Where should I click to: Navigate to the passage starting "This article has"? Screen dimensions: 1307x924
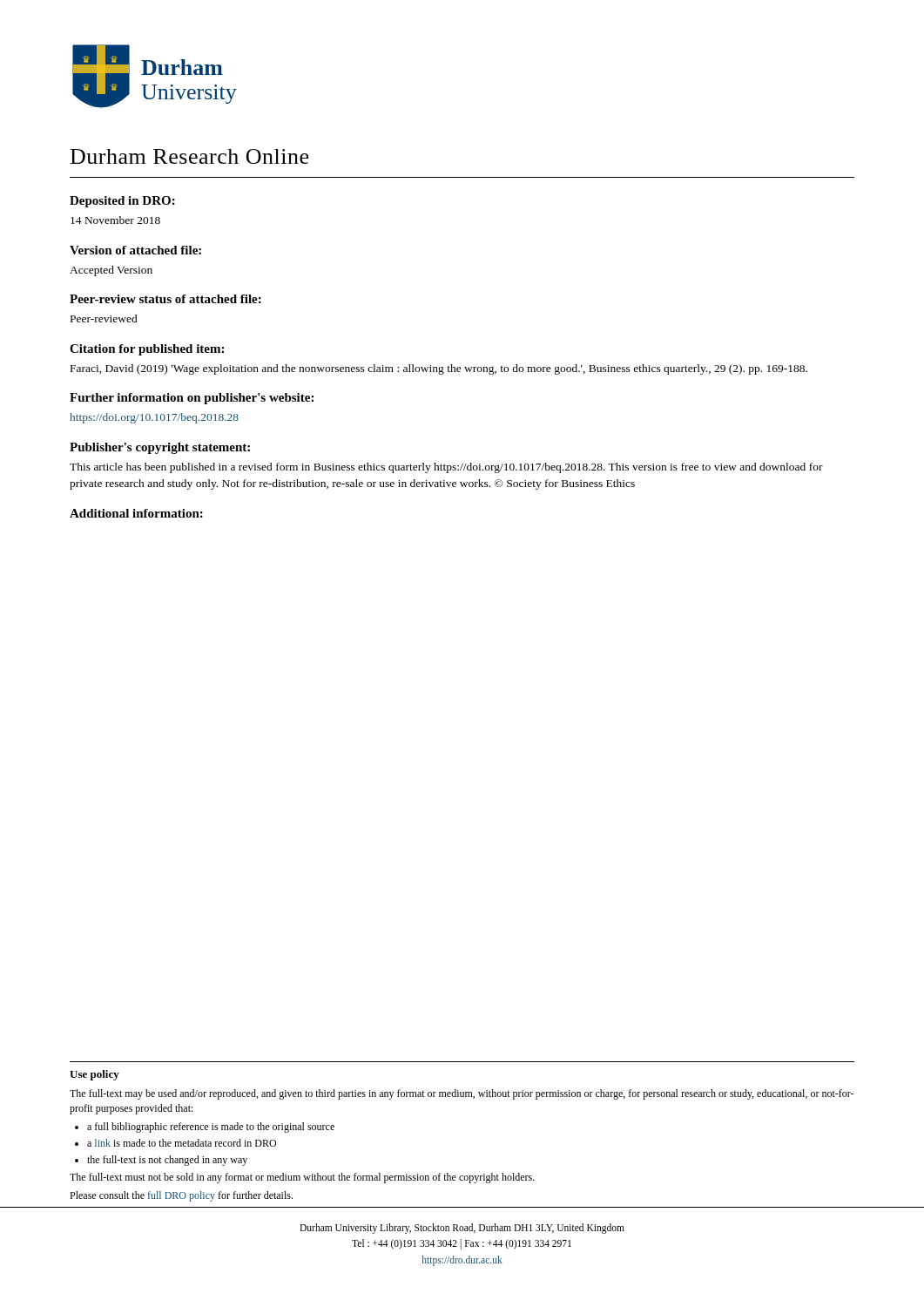pyautogui.click(x=446, y=475)
